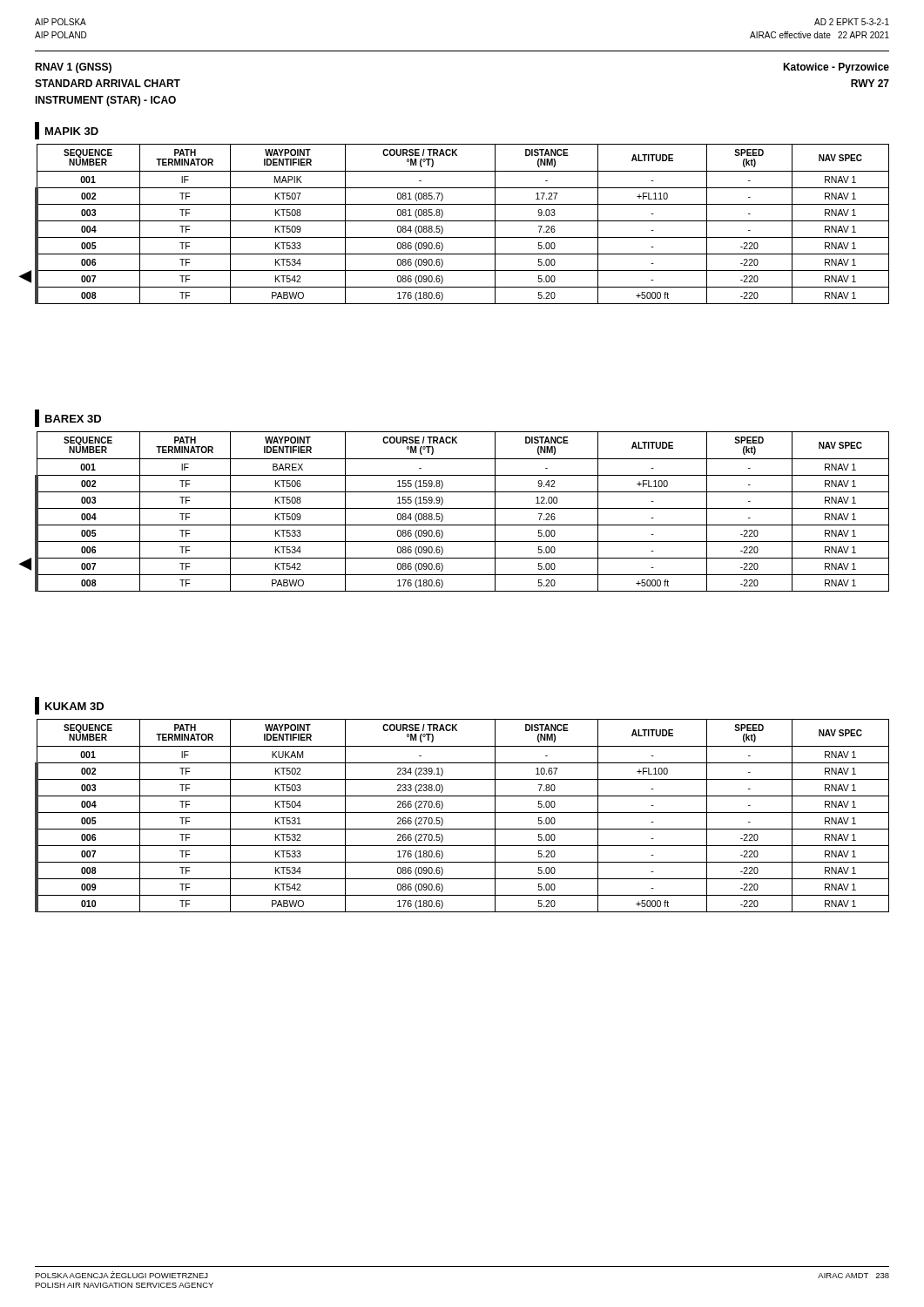
Task: Navigate to the text starting "BAREX 3D"
Action: (68, 418)
